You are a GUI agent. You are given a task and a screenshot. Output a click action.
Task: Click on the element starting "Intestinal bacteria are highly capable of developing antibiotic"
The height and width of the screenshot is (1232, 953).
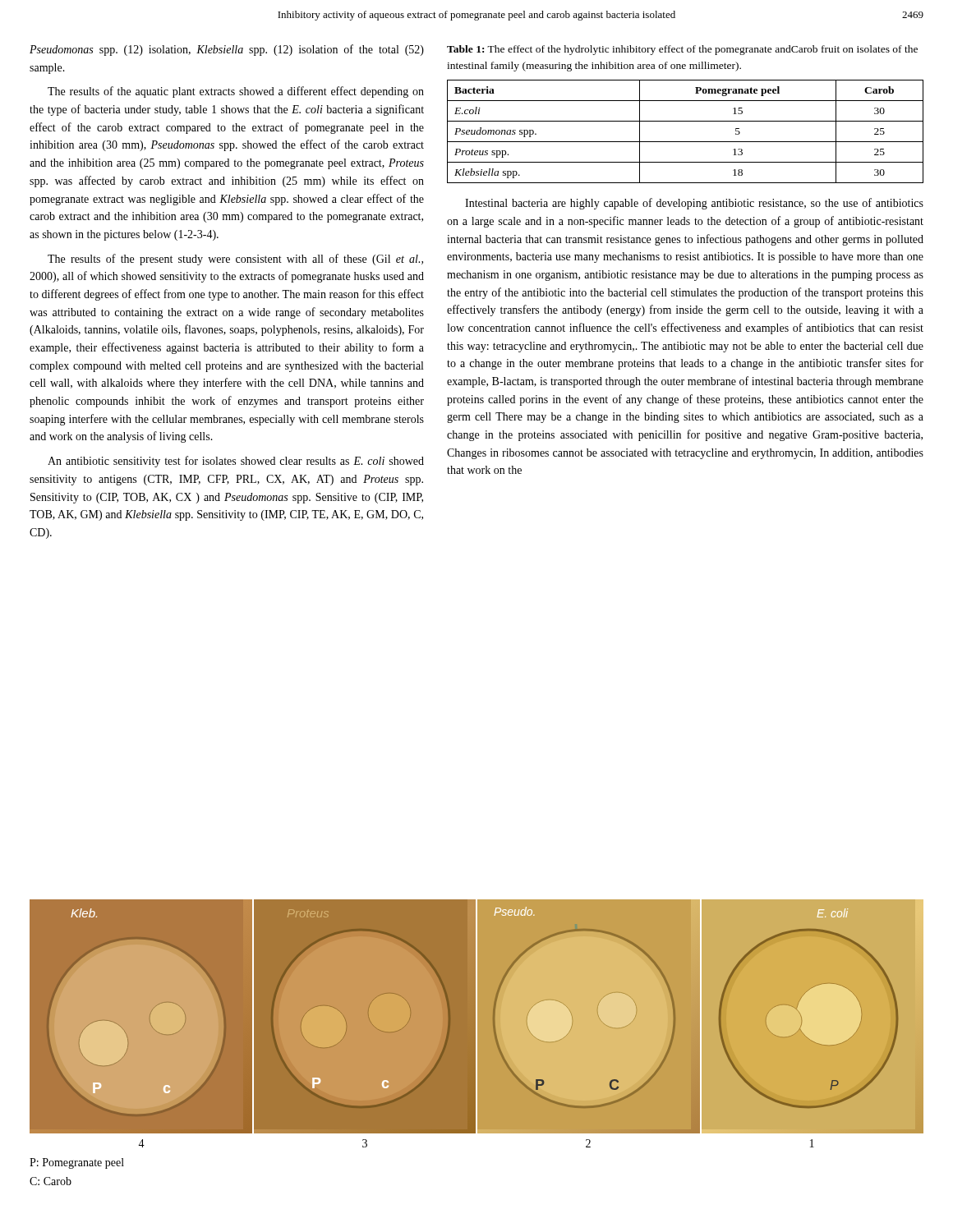tap(685, 337)
